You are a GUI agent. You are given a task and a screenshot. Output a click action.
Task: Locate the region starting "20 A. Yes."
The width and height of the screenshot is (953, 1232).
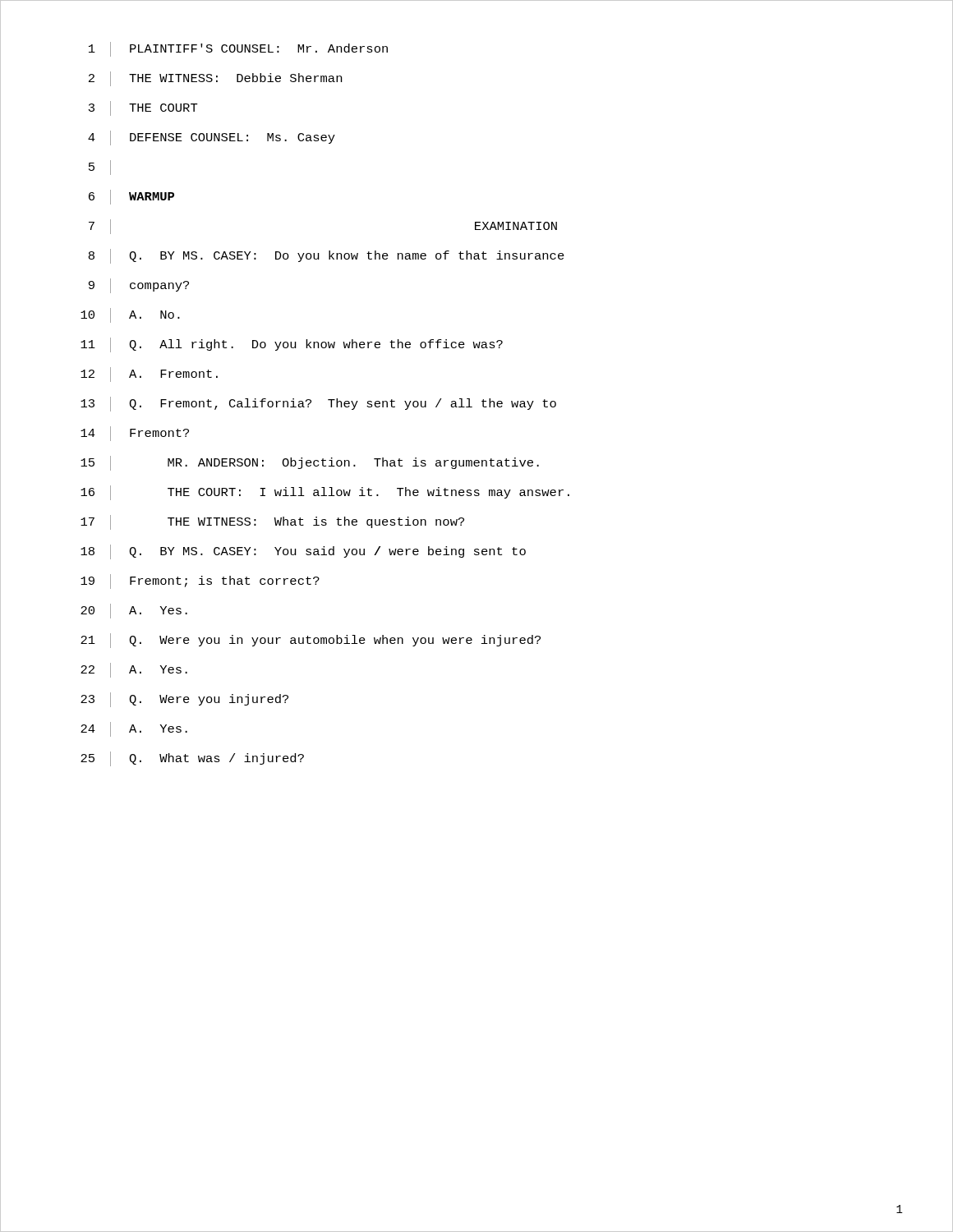point(134,611)
